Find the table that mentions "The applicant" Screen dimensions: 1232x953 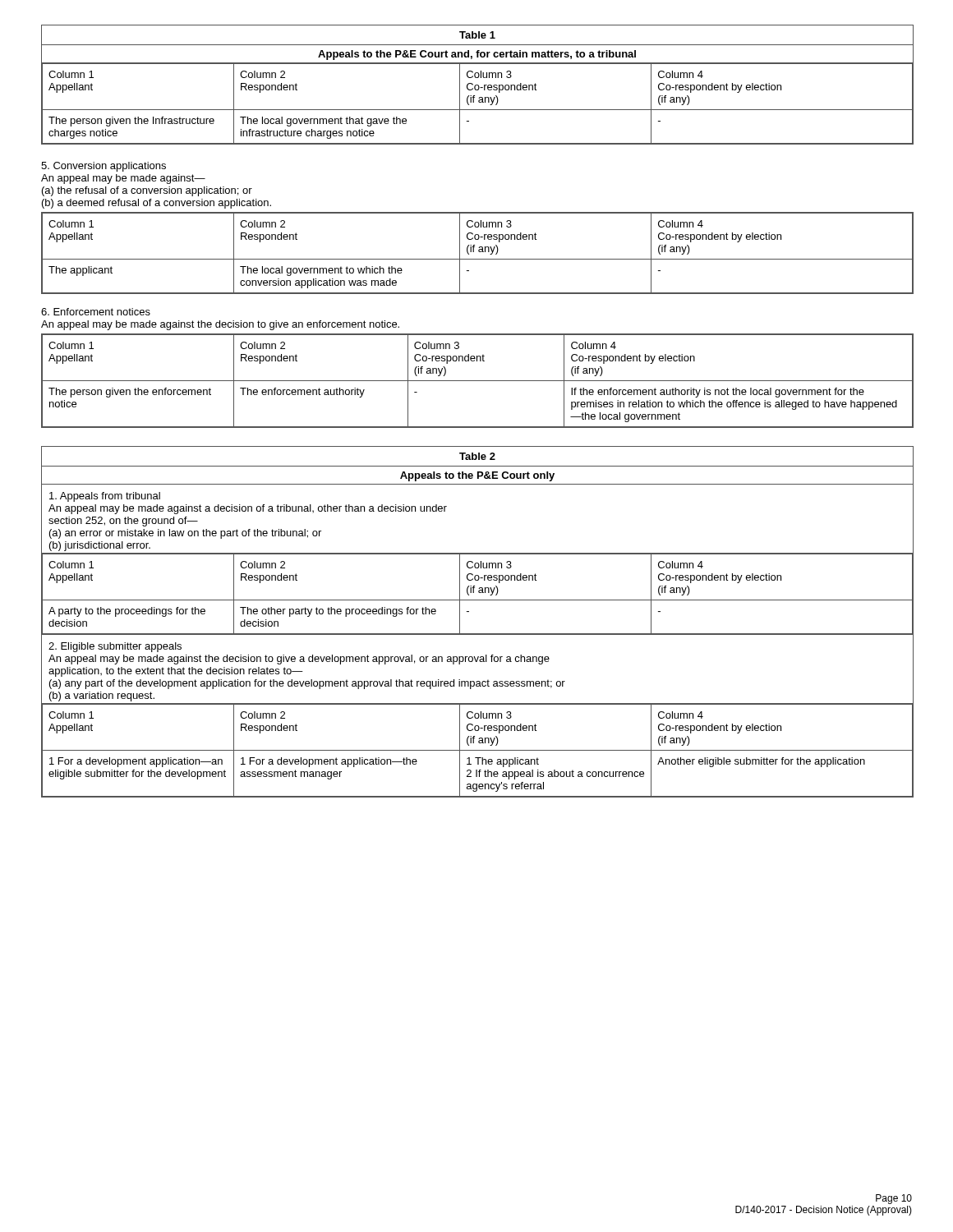tap(477, 253)
